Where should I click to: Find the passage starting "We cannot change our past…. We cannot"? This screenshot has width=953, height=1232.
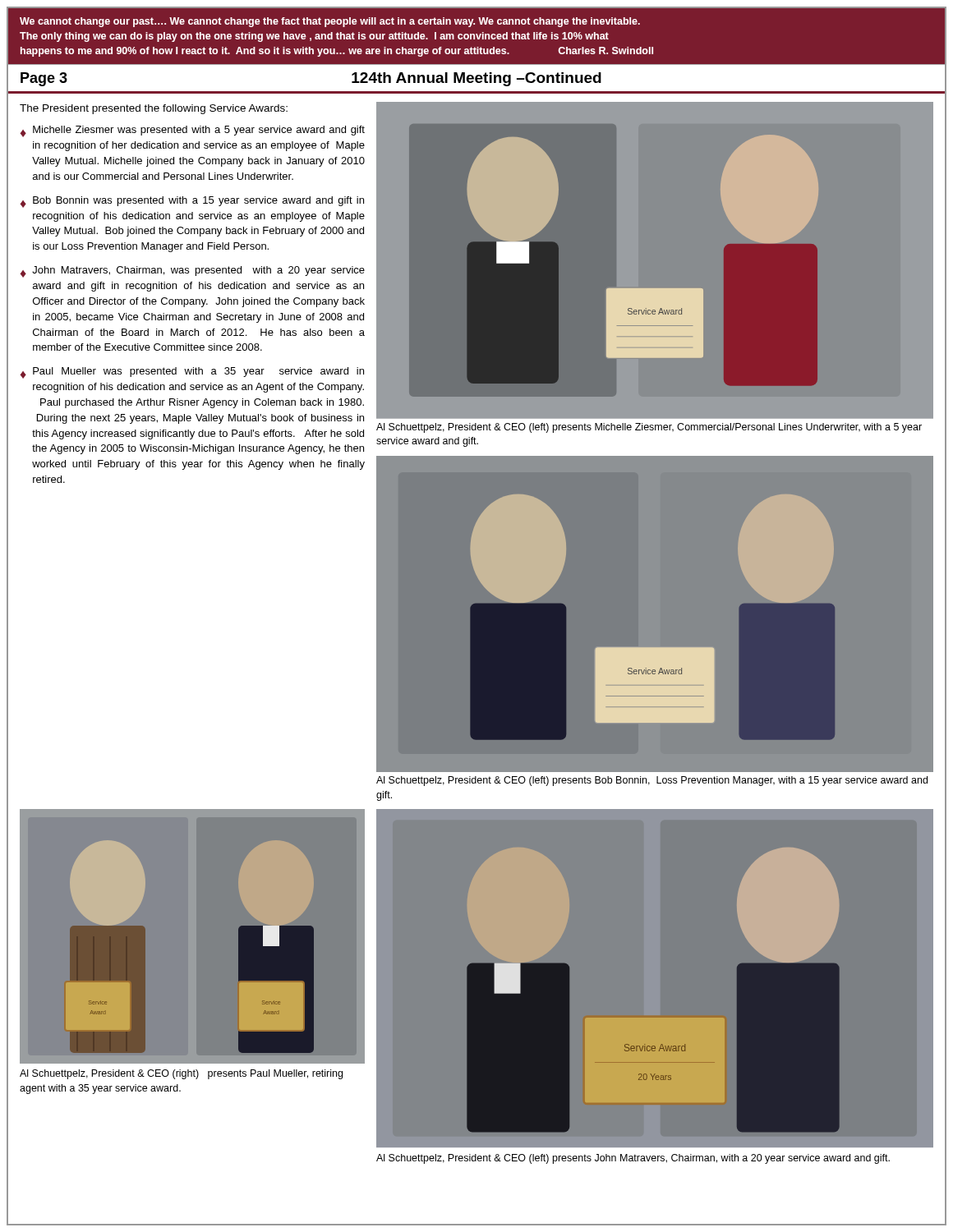click(337, 36)
